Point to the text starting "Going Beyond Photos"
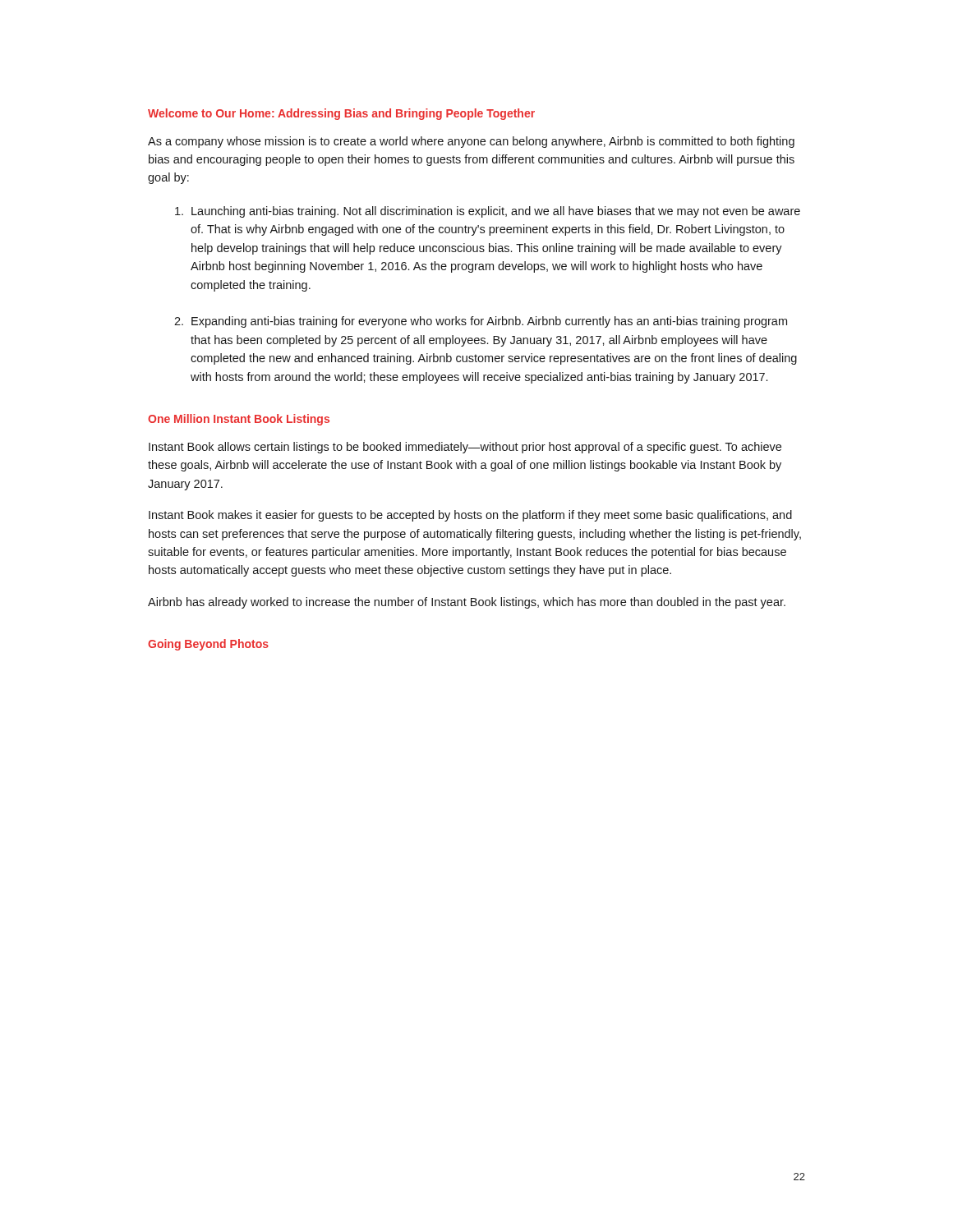Image resolution: width=953 pixels, height=1232 pixels. coord(208,645)
